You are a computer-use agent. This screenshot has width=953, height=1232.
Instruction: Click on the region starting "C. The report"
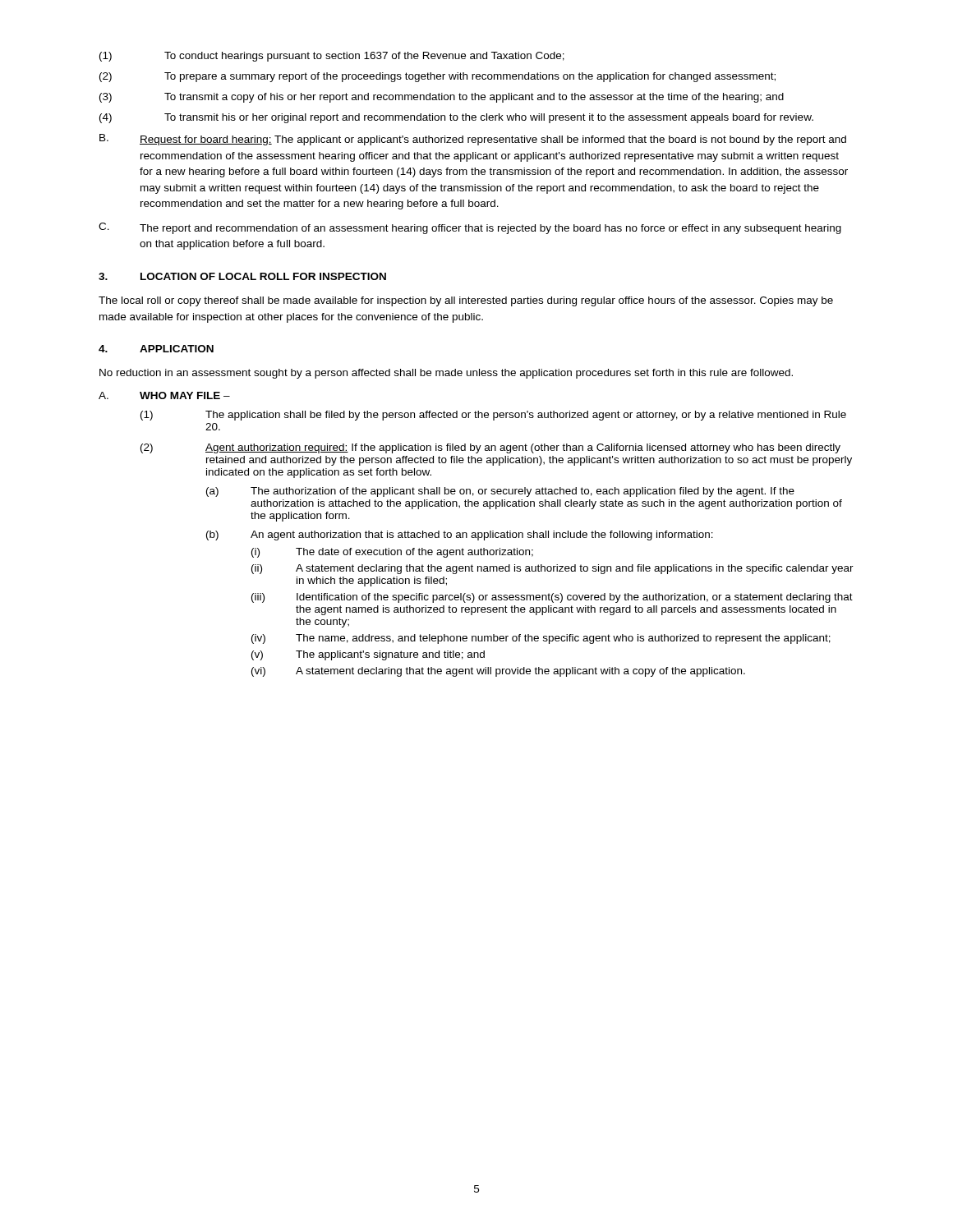click(476, 236)
